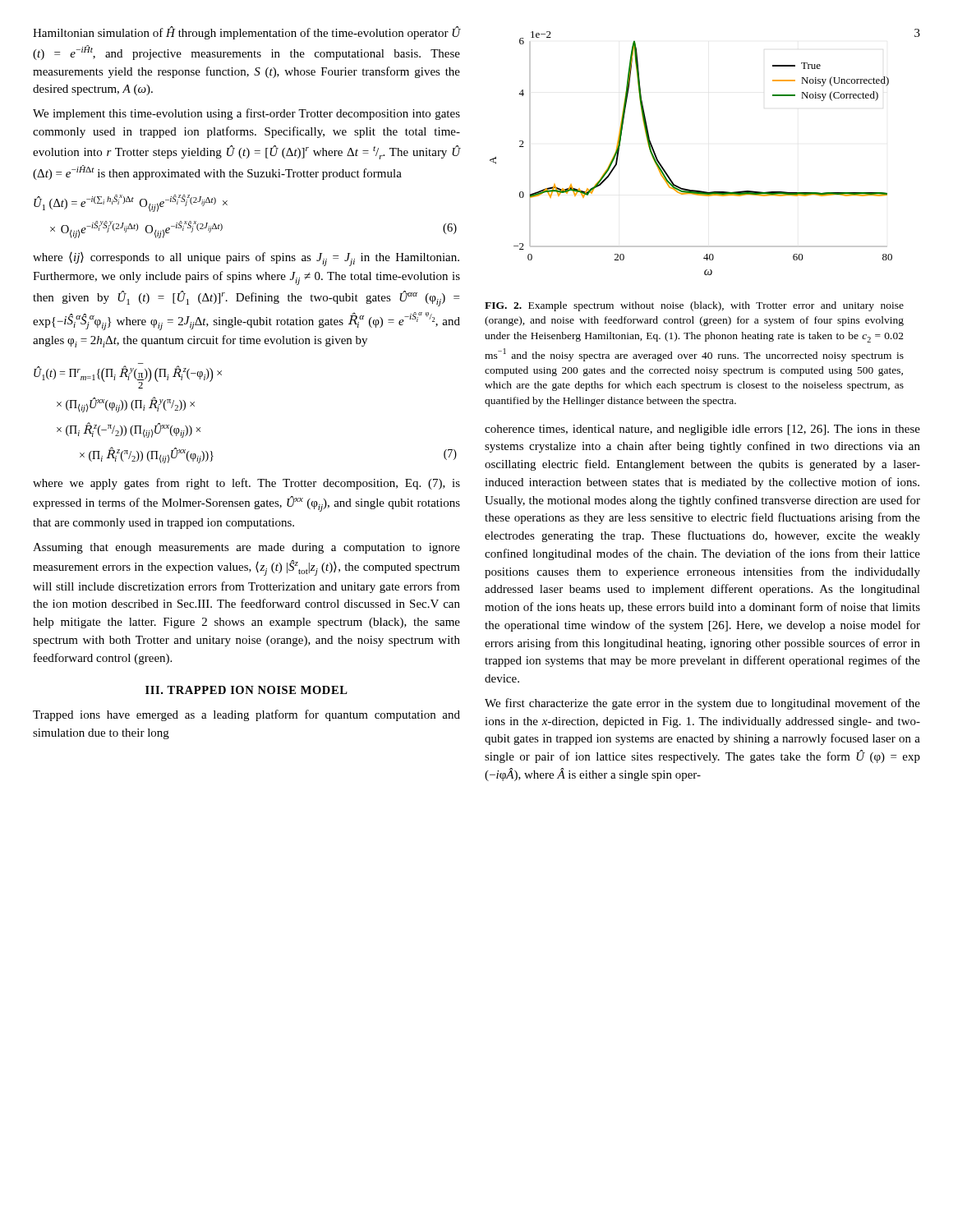Find the passage starting "We implement this time-evolution using a first-order Trotter"
The height and width of the screenshot is (1232, 953).
click(246, 144)
